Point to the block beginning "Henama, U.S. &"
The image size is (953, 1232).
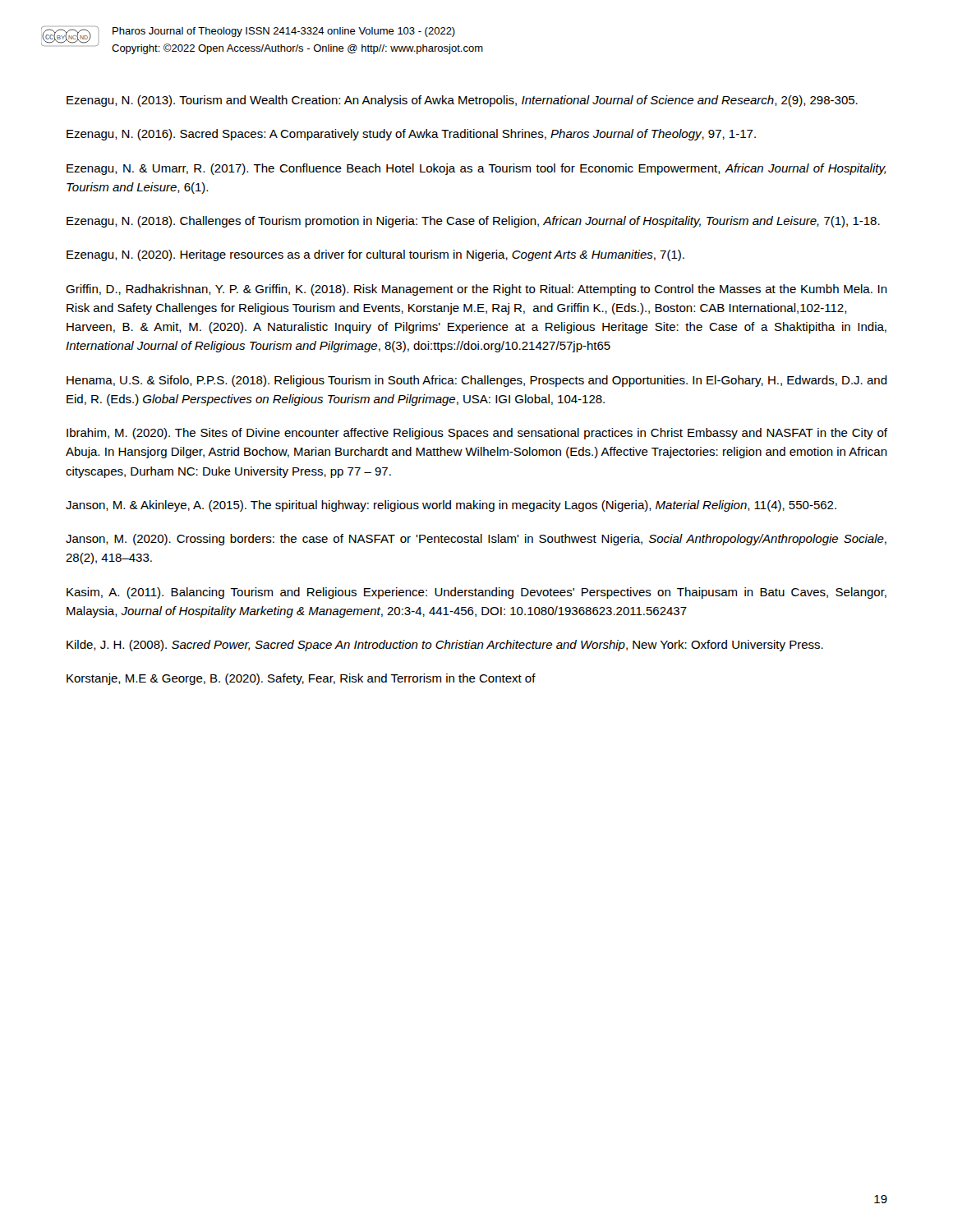pyautogui.click(x=476, y=389)
